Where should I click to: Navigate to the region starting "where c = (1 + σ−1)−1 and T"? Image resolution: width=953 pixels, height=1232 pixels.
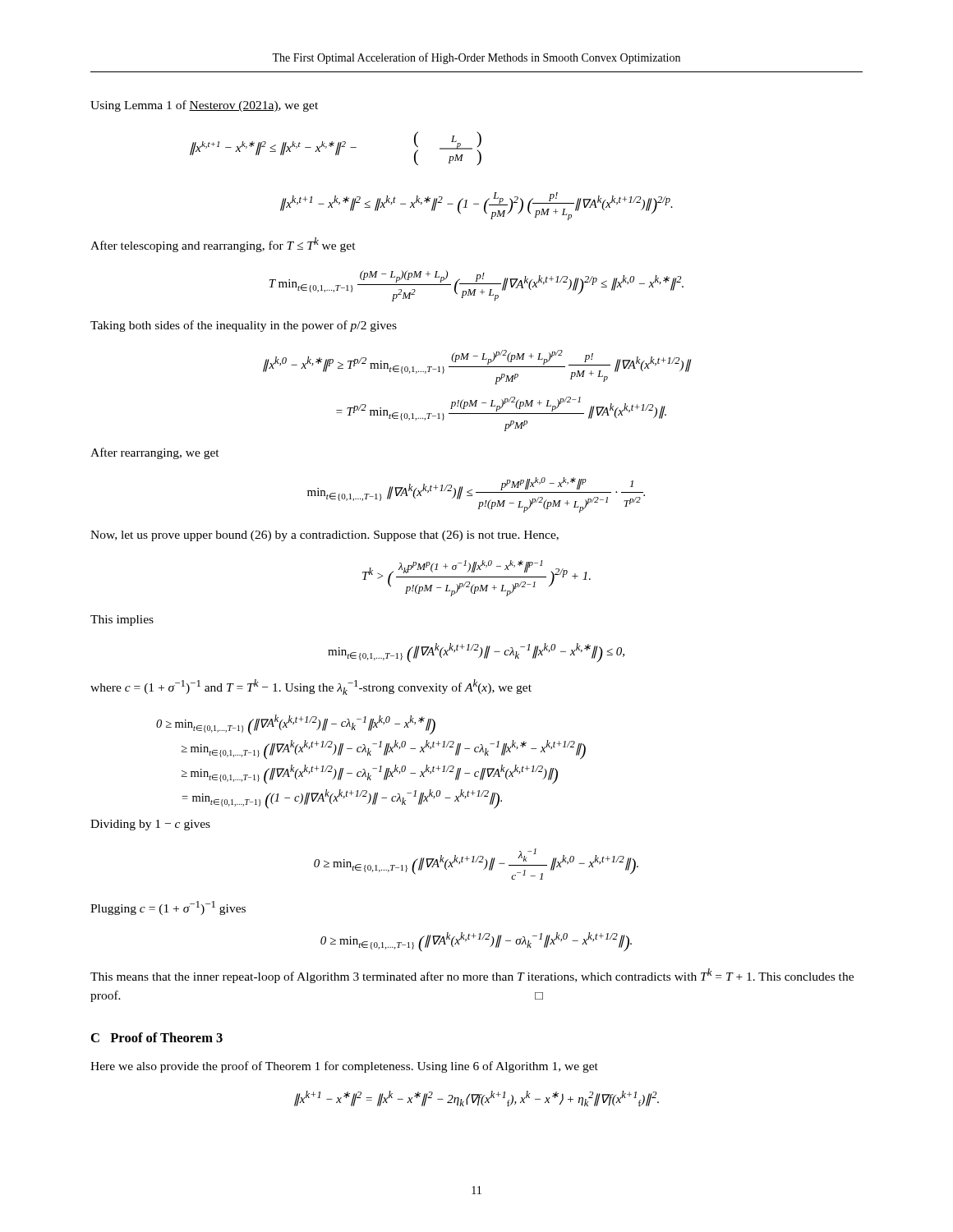[311, 687]
